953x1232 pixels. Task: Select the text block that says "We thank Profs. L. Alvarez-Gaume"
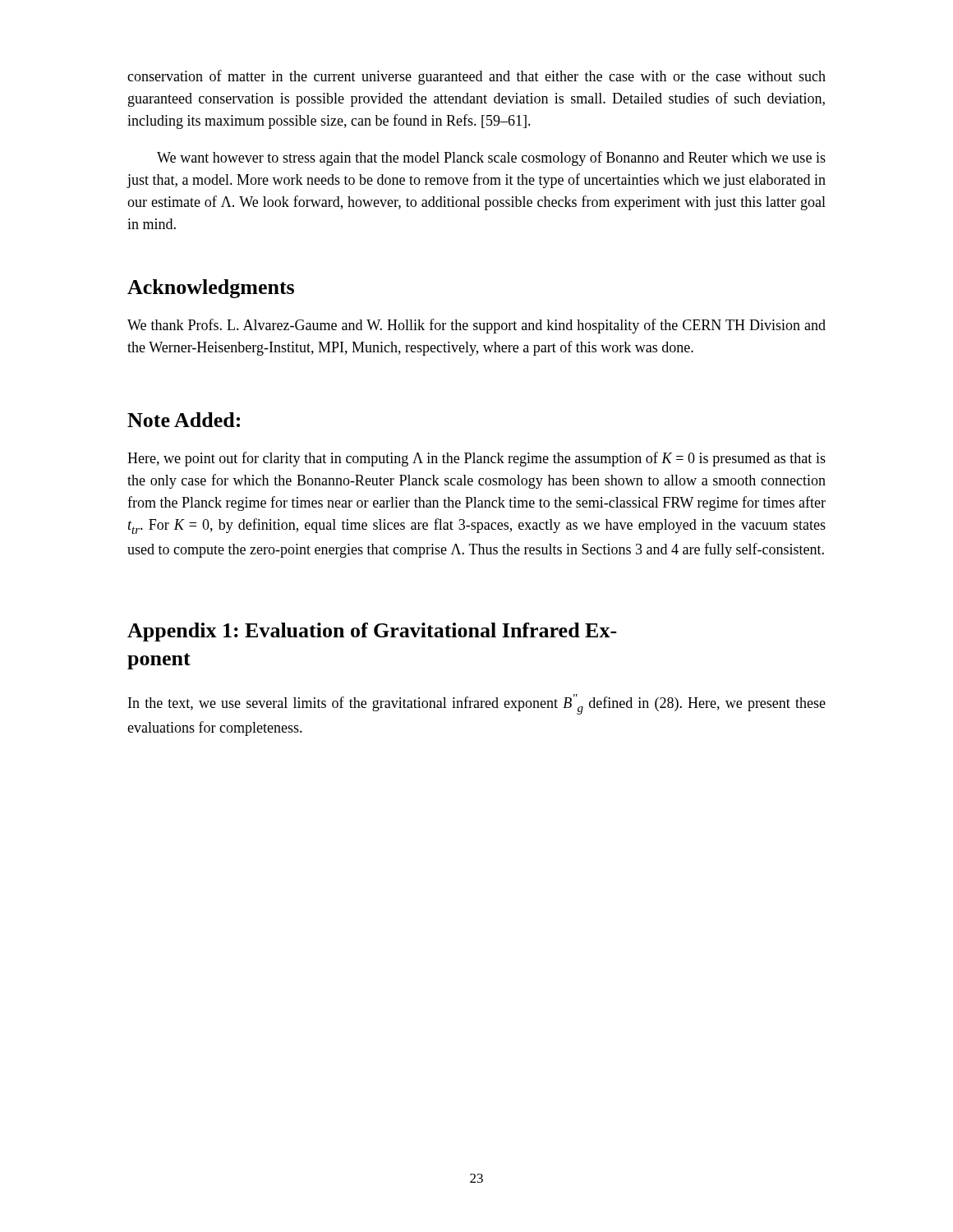(476, 337)
